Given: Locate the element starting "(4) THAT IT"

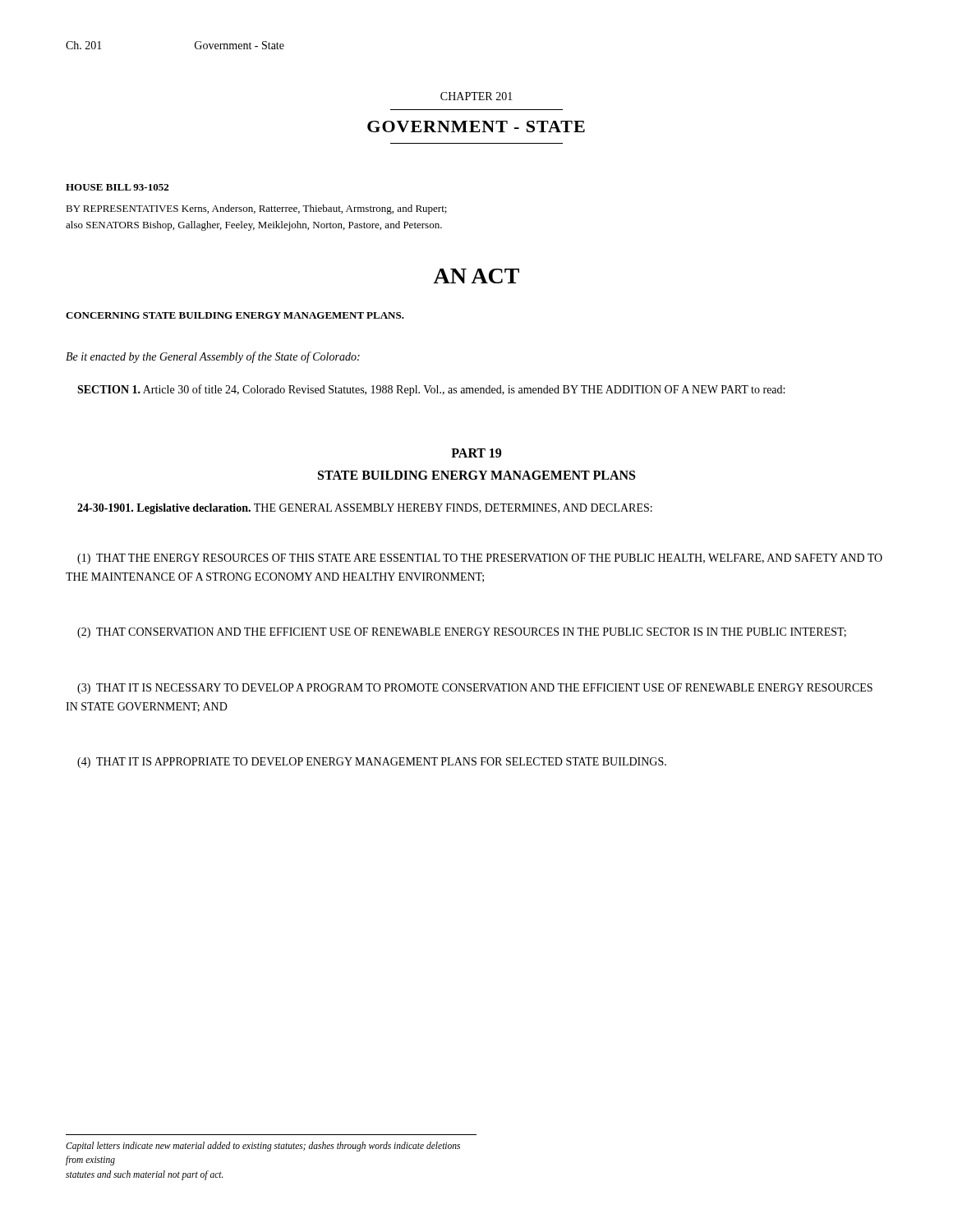Looking at the screenshot, I should pyautogui.click(x=366, y=762).
